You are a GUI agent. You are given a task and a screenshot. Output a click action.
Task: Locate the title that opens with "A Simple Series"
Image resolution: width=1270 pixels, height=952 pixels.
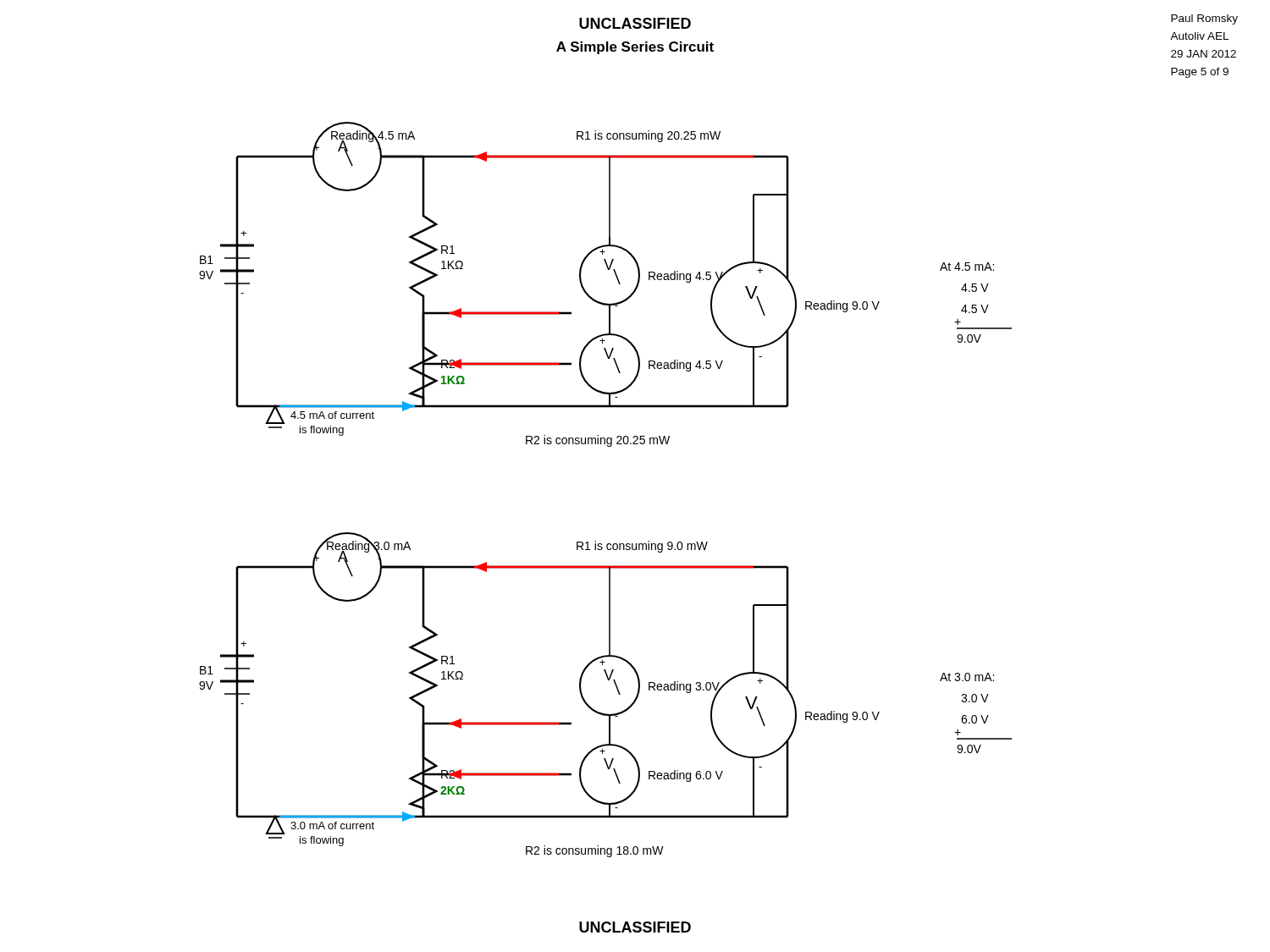[635, 47]
